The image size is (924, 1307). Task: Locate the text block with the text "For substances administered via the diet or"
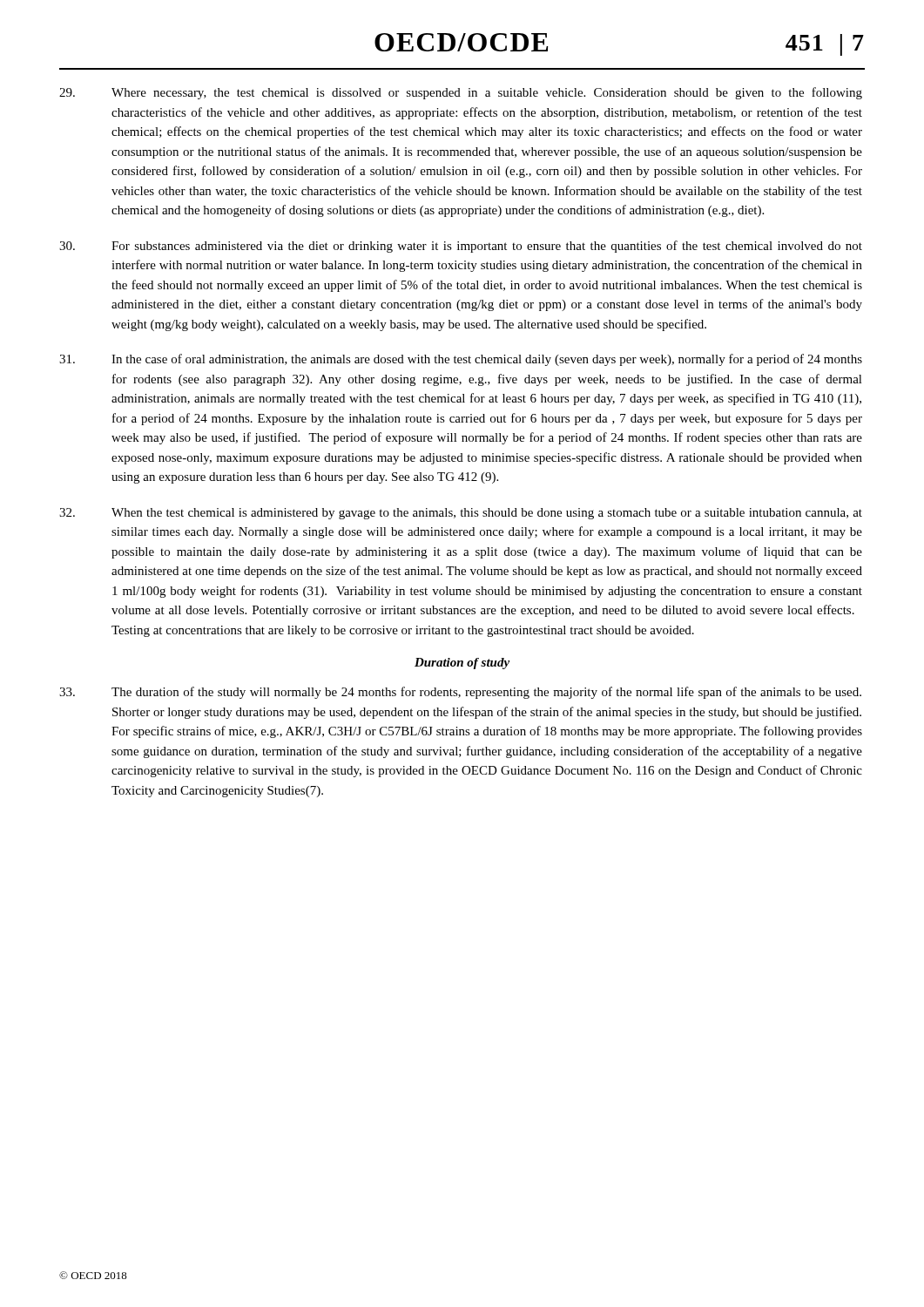tap(461, 285)
